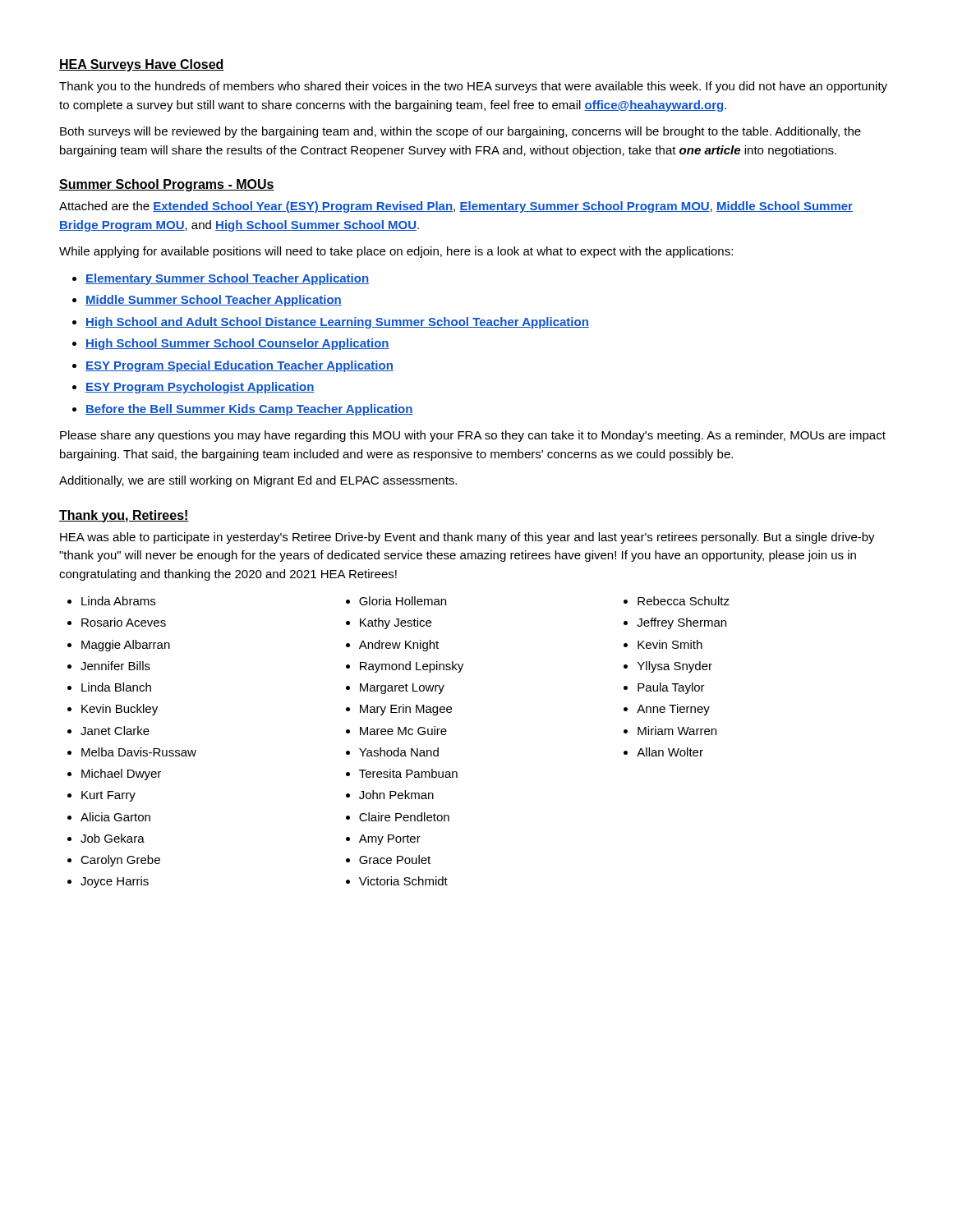Locate the text "ESY Program Psychologist Application"
Screen dimensions: 1232x953
pos(193,388)
